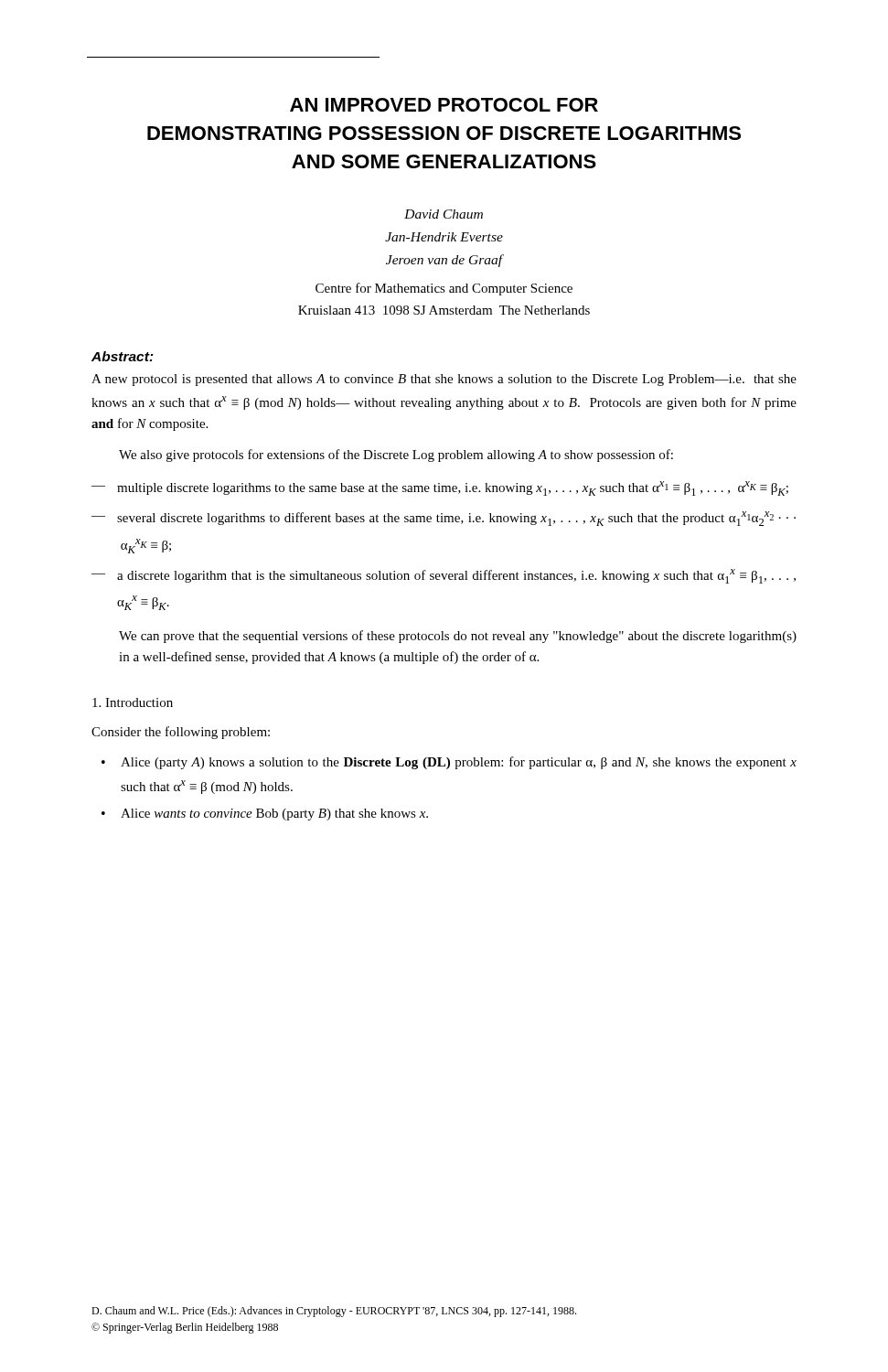Viewport: 888px width, 1372px height.
Task: Locate the passage starting "— several discrete logarithms to different bases at"
Action: (444, 532)
